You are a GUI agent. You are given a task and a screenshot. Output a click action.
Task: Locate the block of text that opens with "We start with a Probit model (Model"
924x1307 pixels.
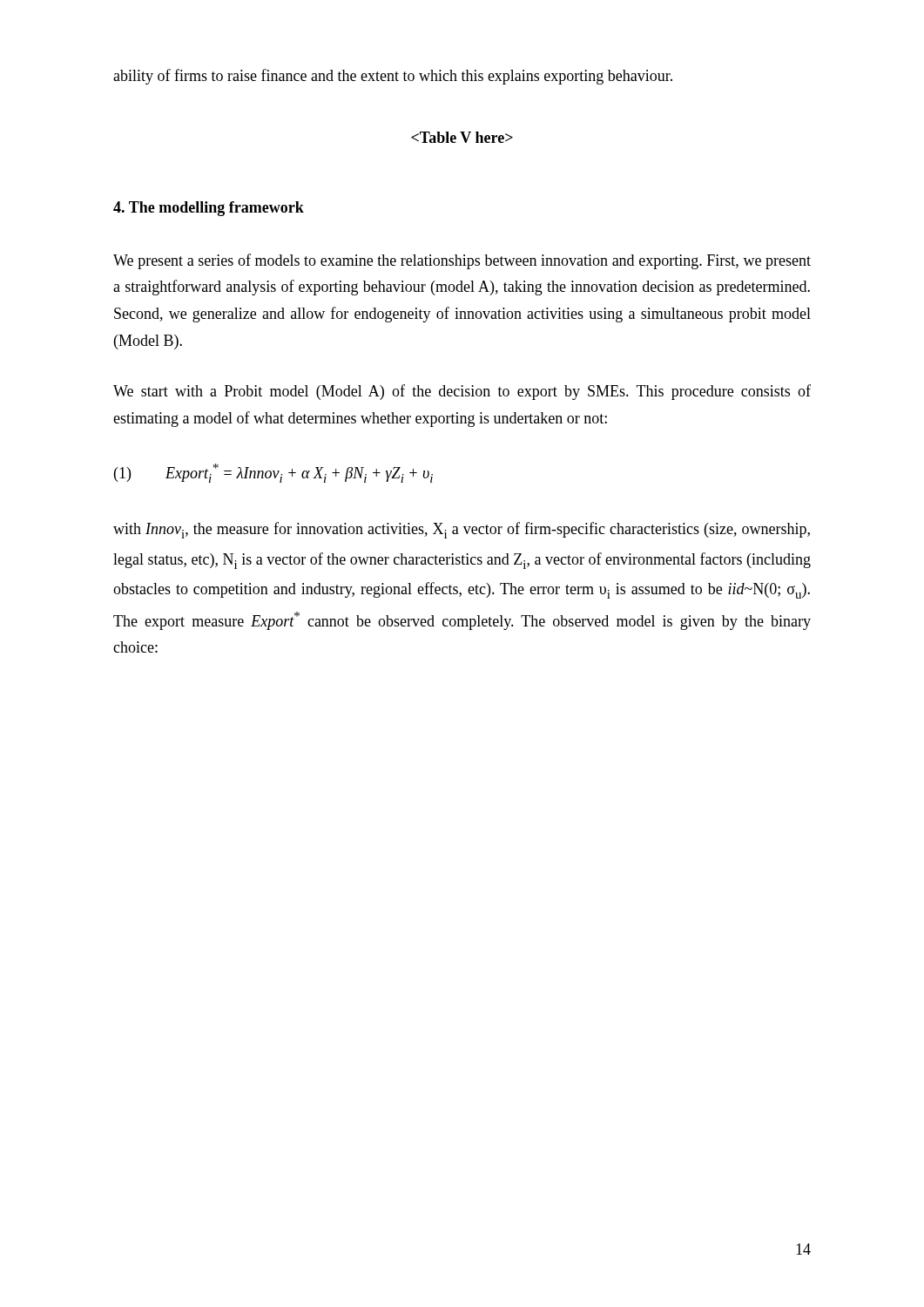[x=462, y=405]
